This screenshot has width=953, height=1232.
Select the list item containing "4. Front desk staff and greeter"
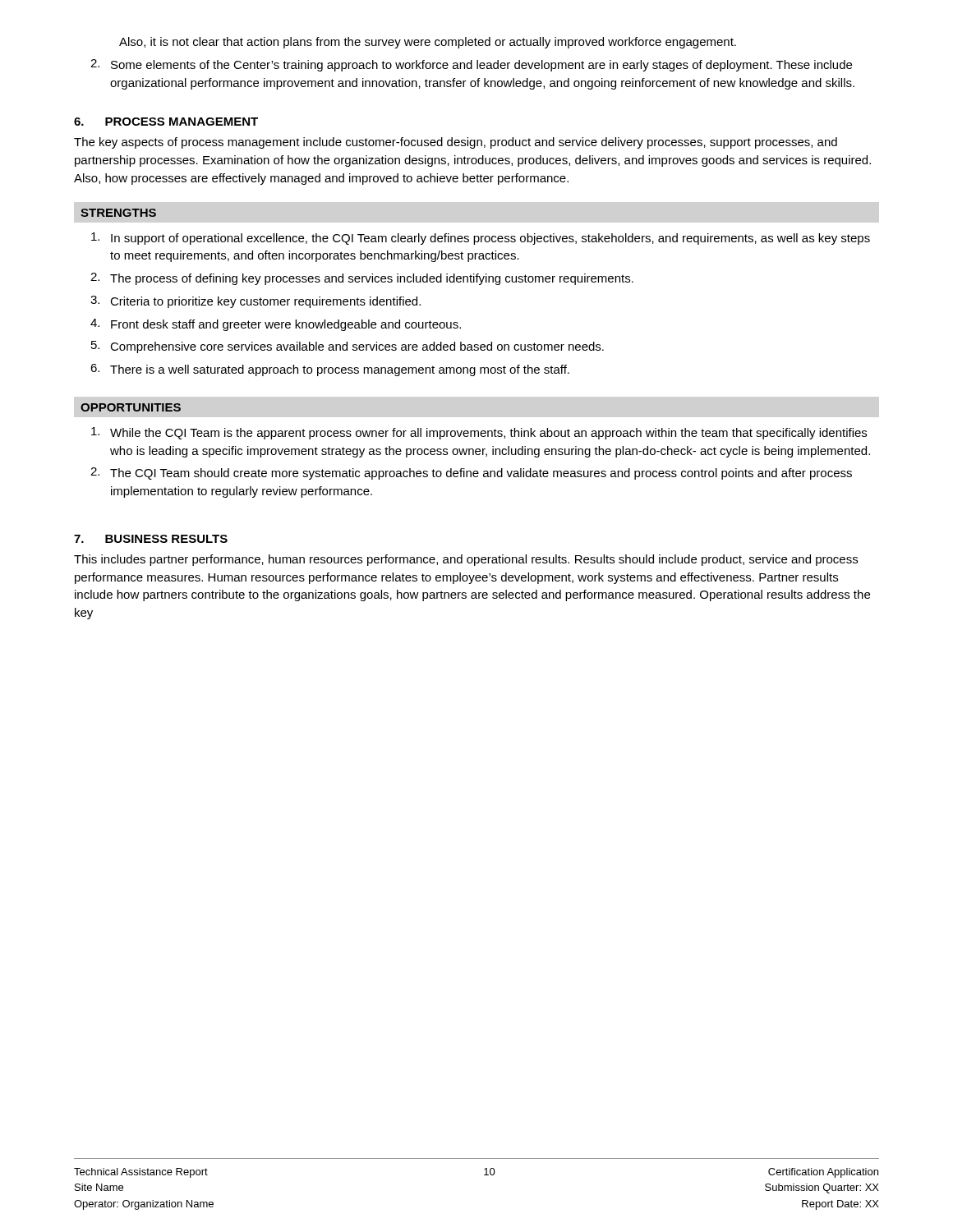(x=276, y=325)
